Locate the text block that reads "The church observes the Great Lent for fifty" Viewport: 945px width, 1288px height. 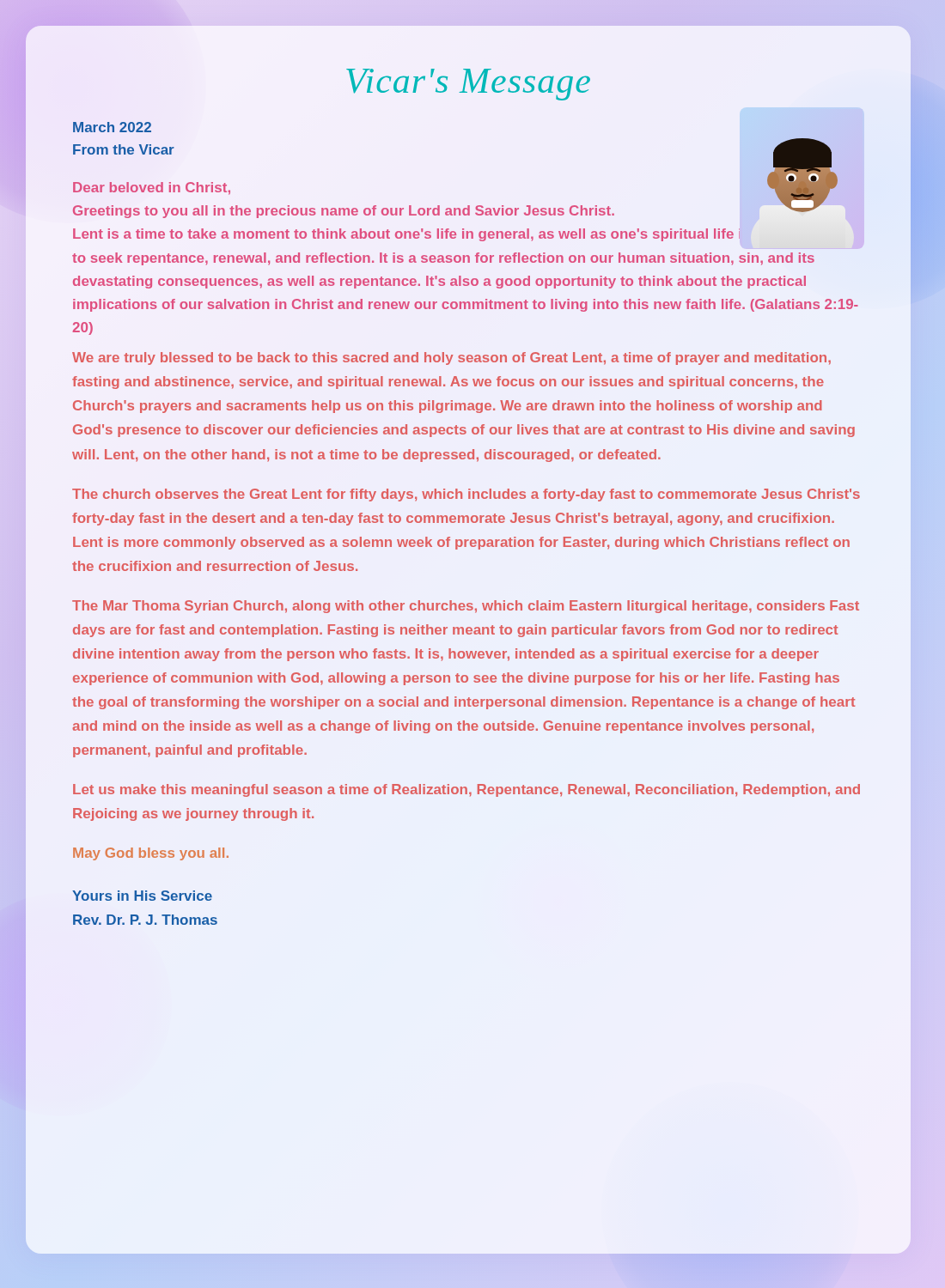[468, 530]
